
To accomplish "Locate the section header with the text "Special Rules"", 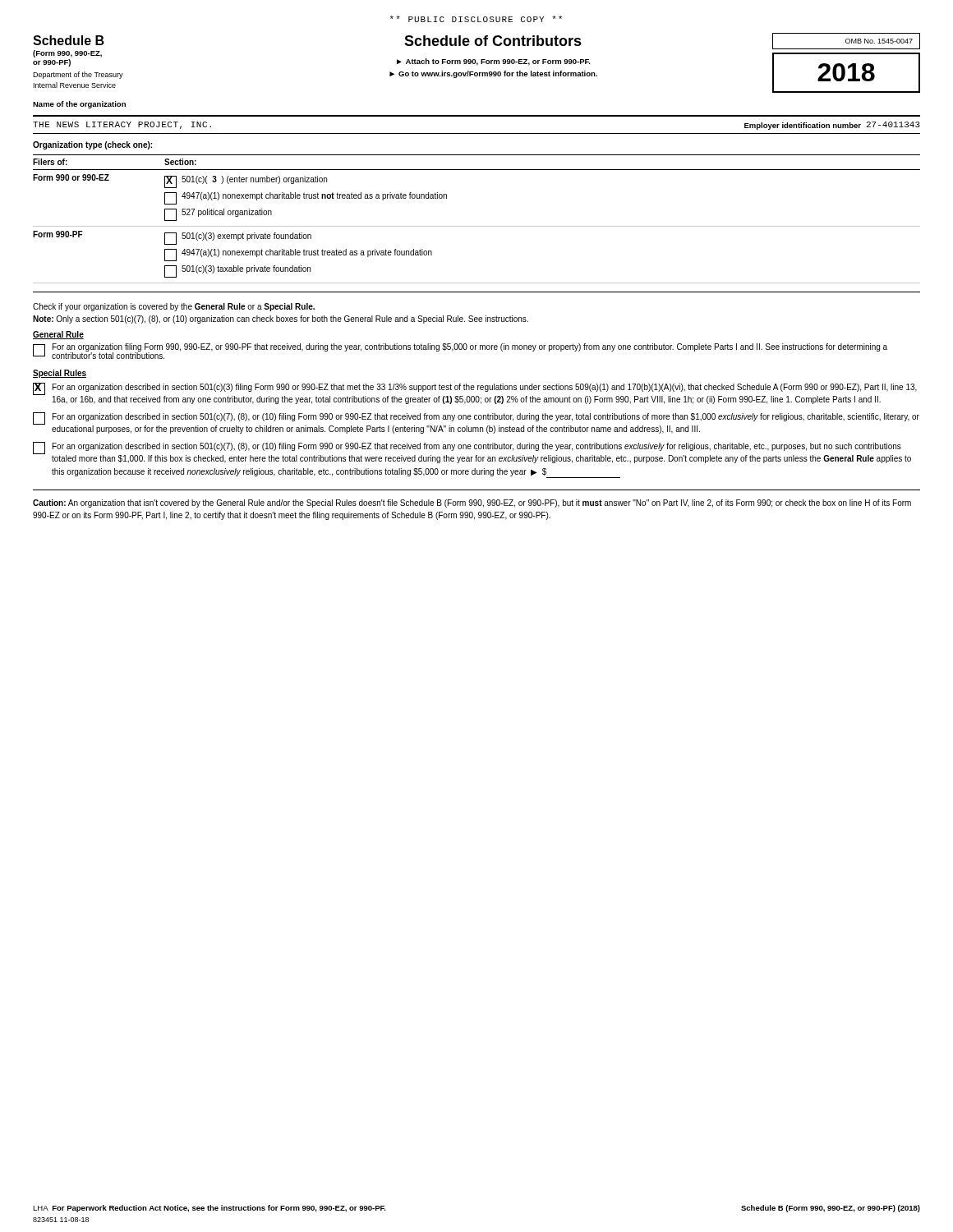I will (60, 373).
